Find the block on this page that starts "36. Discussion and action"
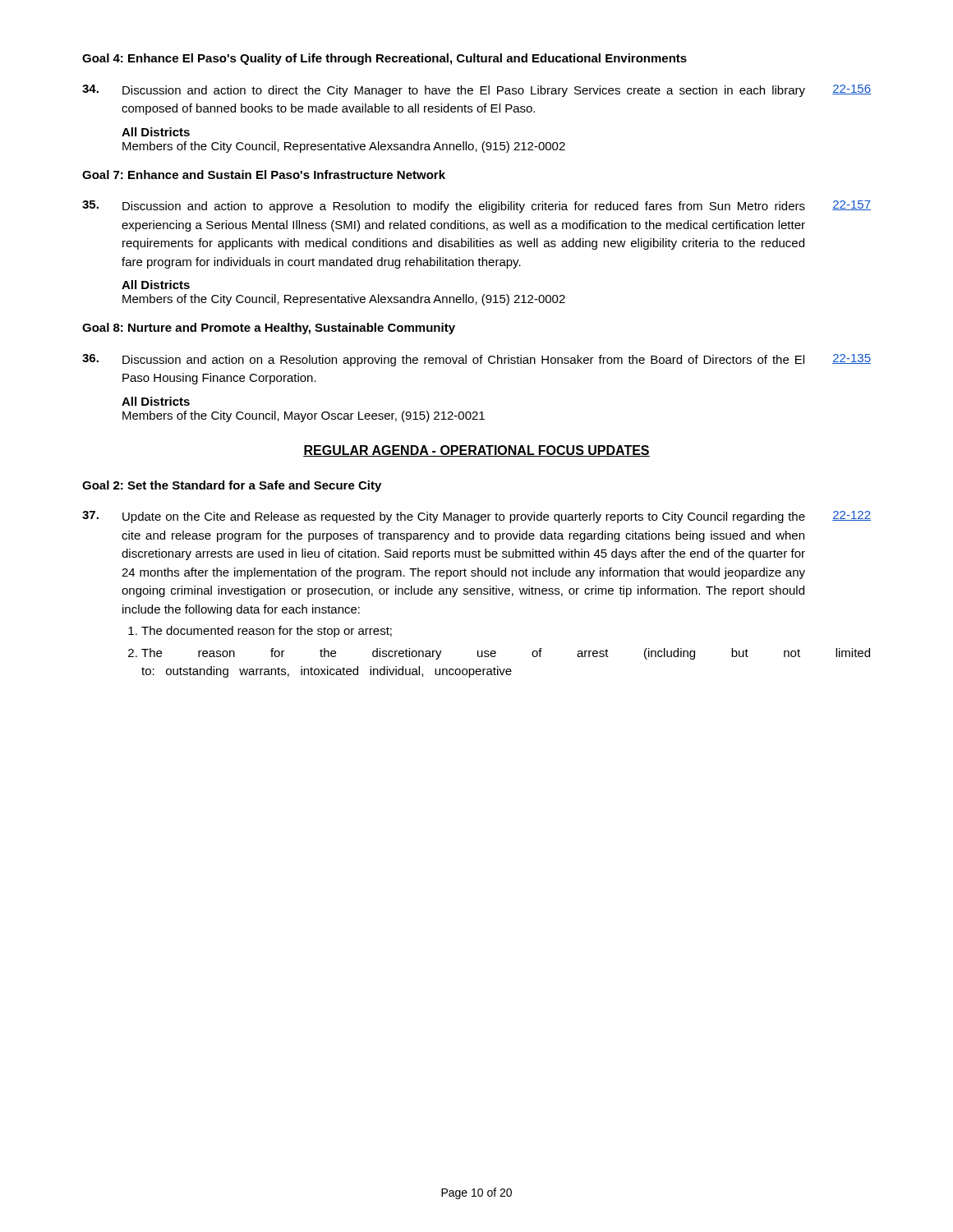 (x=476, y=360)
